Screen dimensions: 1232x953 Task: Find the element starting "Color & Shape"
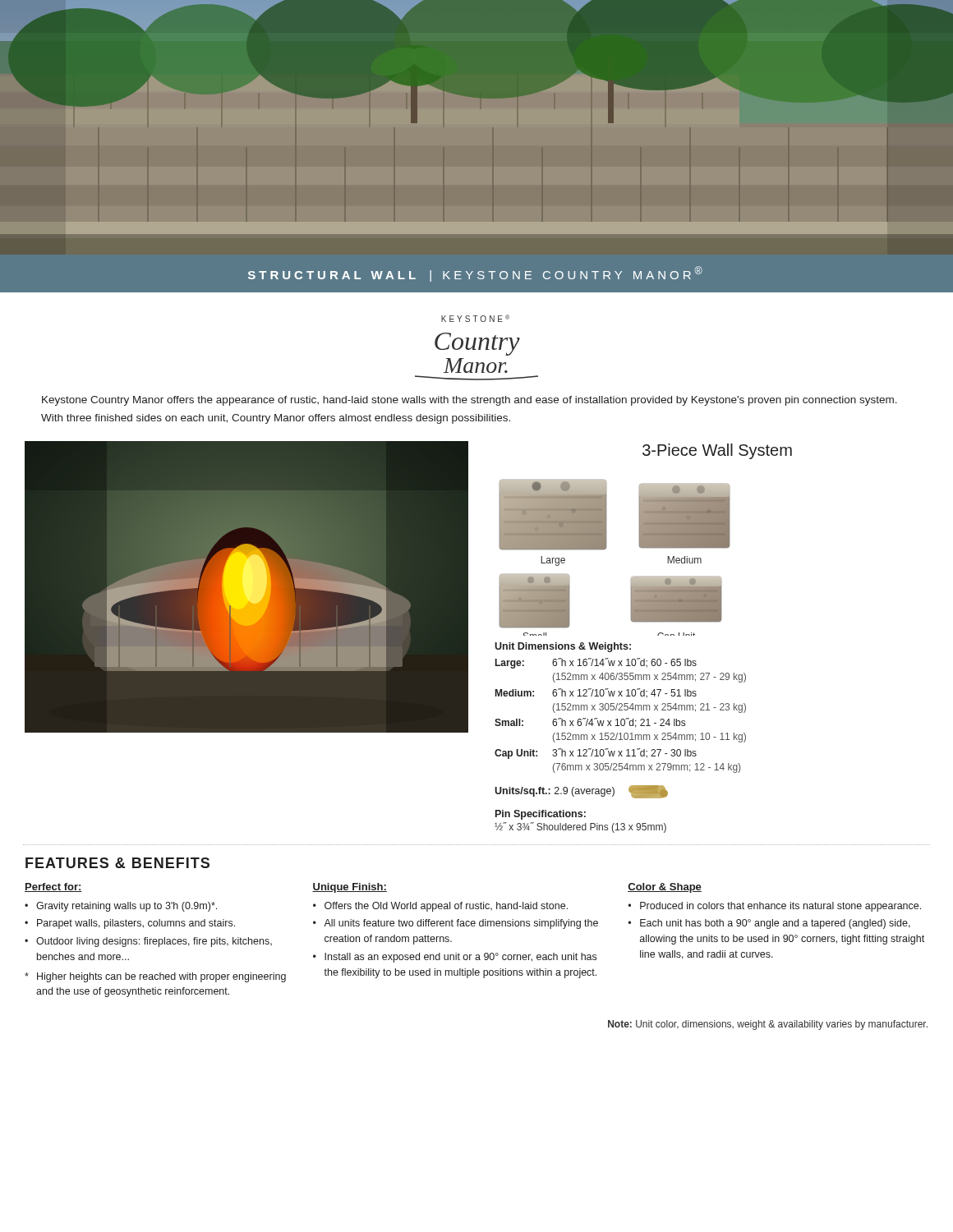pos(665,886)
